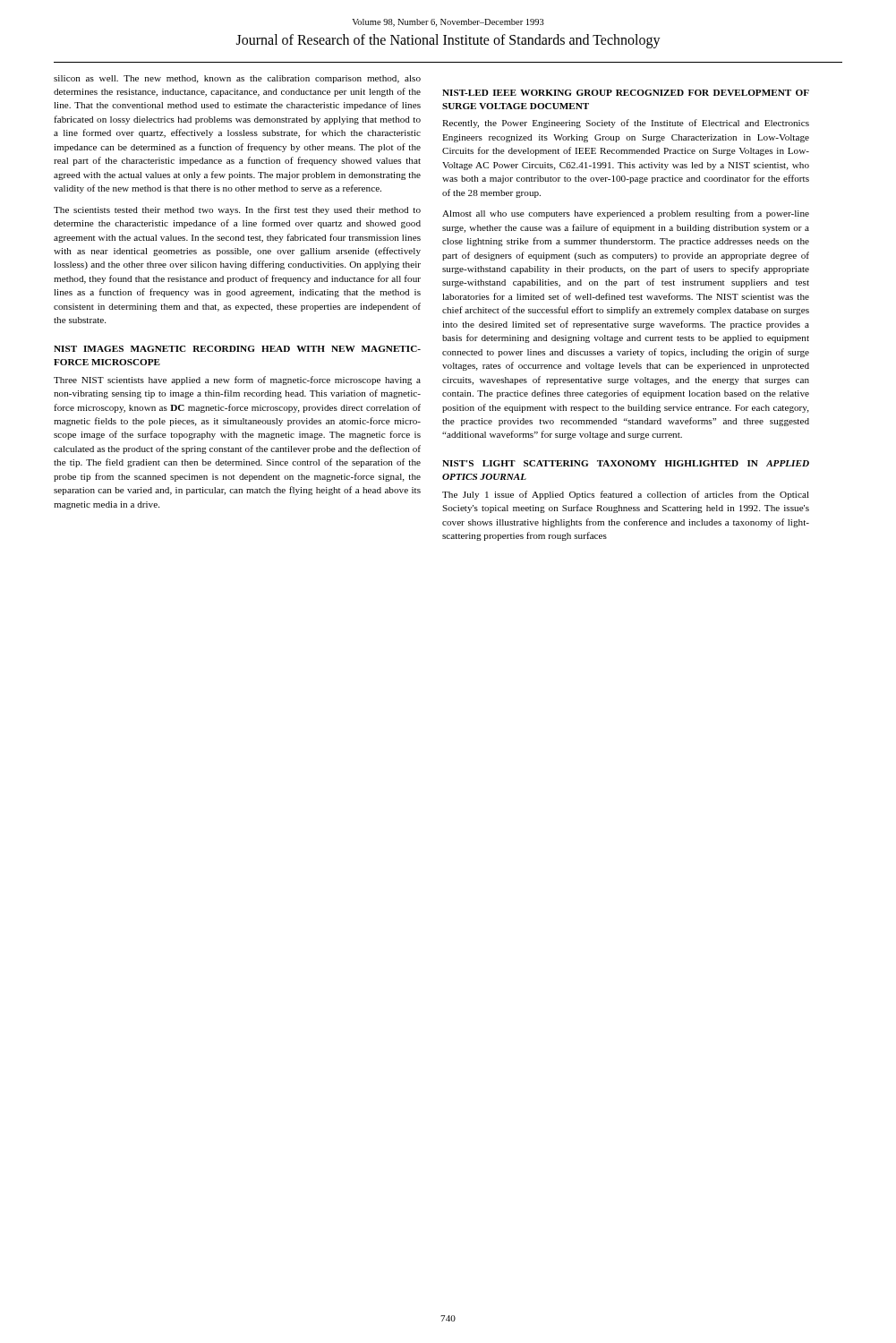
Task: Locate the section header with the text "NIST'S LIGHT SCATTERING TAXONOMY HIGHLIGHTED IN APPLIED OPTICS"
Action: [x=626, y=470]
